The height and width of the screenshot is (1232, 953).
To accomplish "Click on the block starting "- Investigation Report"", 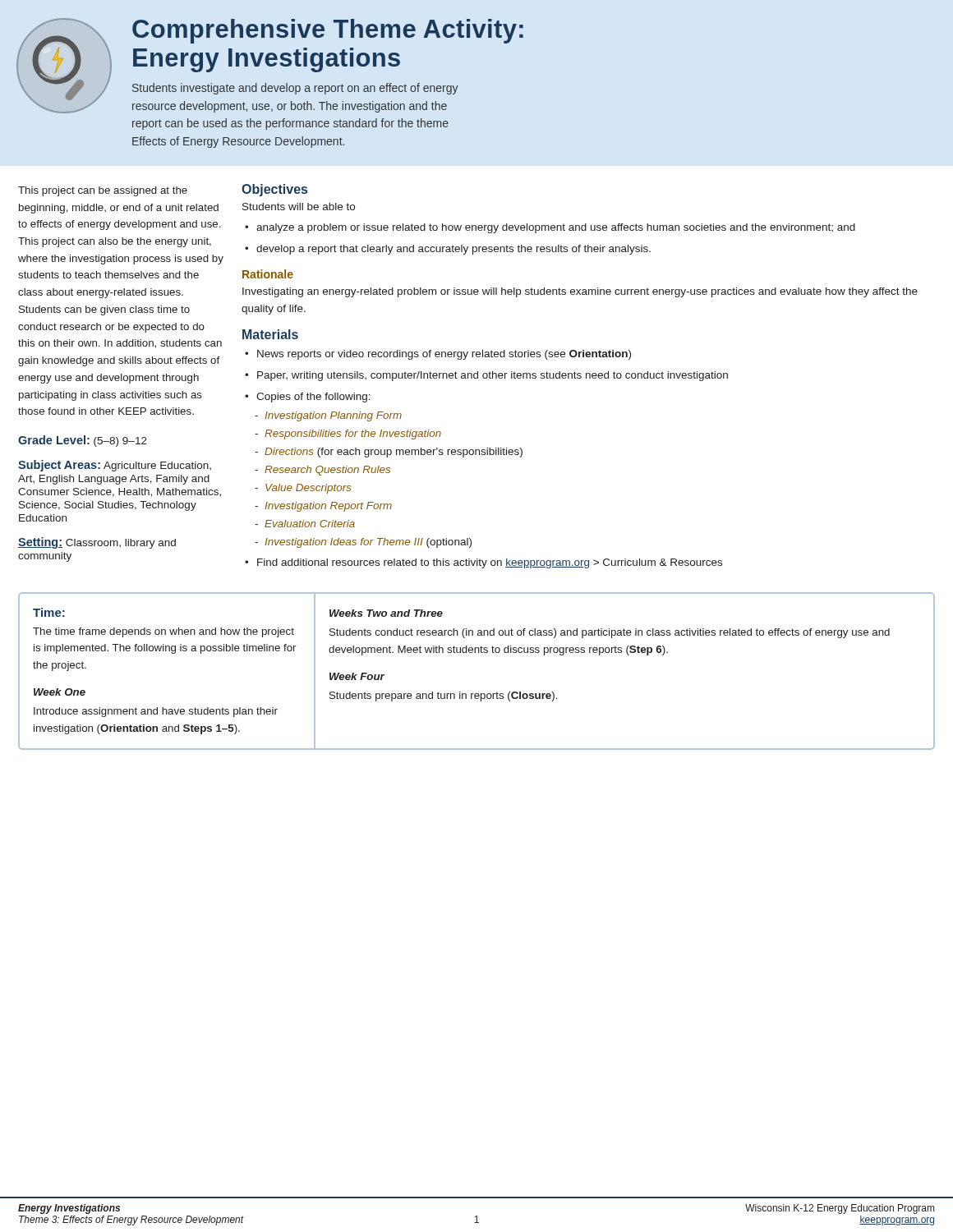I will (323, 506).
